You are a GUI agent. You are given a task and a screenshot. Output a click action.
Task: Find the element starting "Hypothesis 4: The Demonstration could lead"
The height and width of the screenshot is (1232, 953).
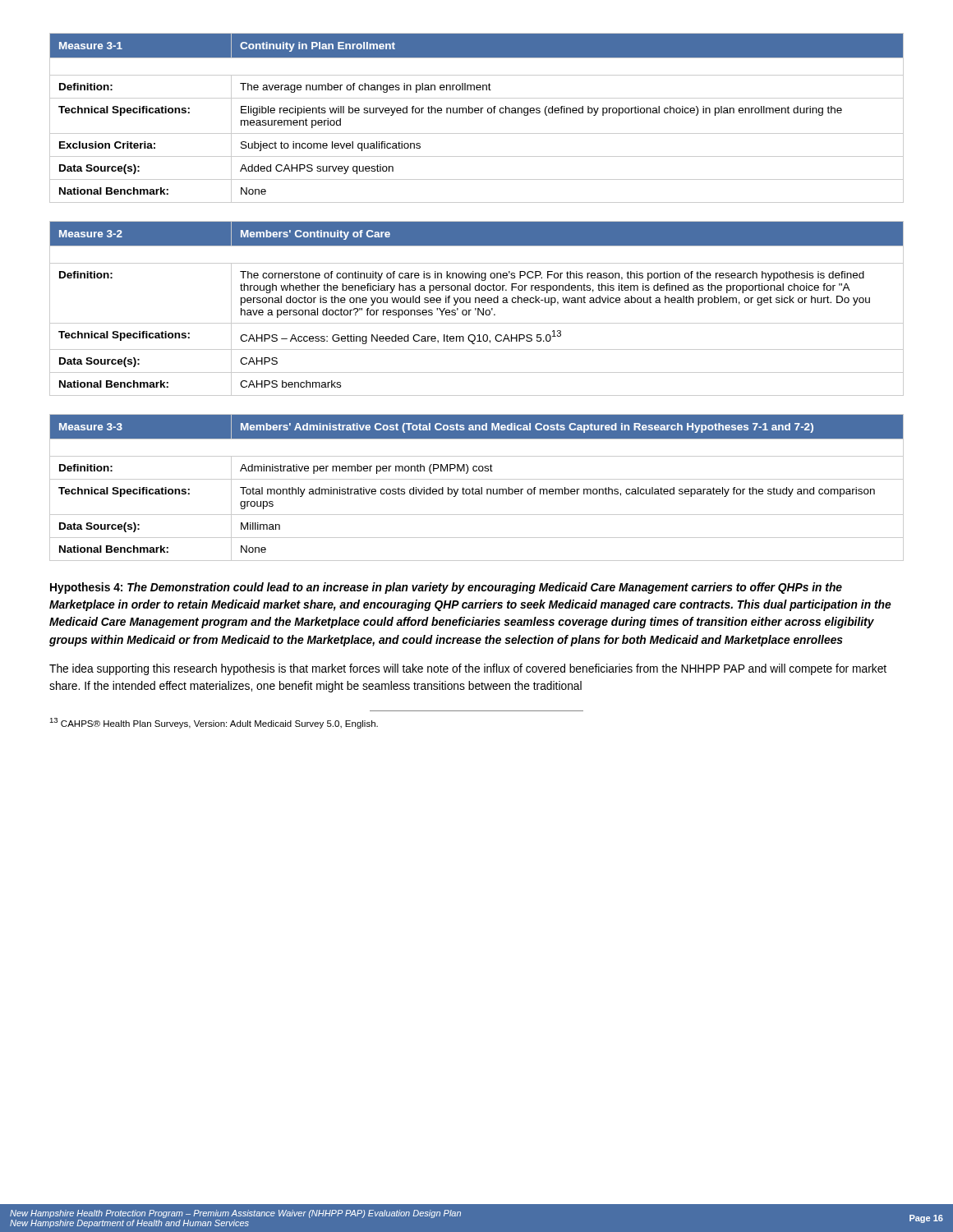pyautogui.click(x=470, y=614)
